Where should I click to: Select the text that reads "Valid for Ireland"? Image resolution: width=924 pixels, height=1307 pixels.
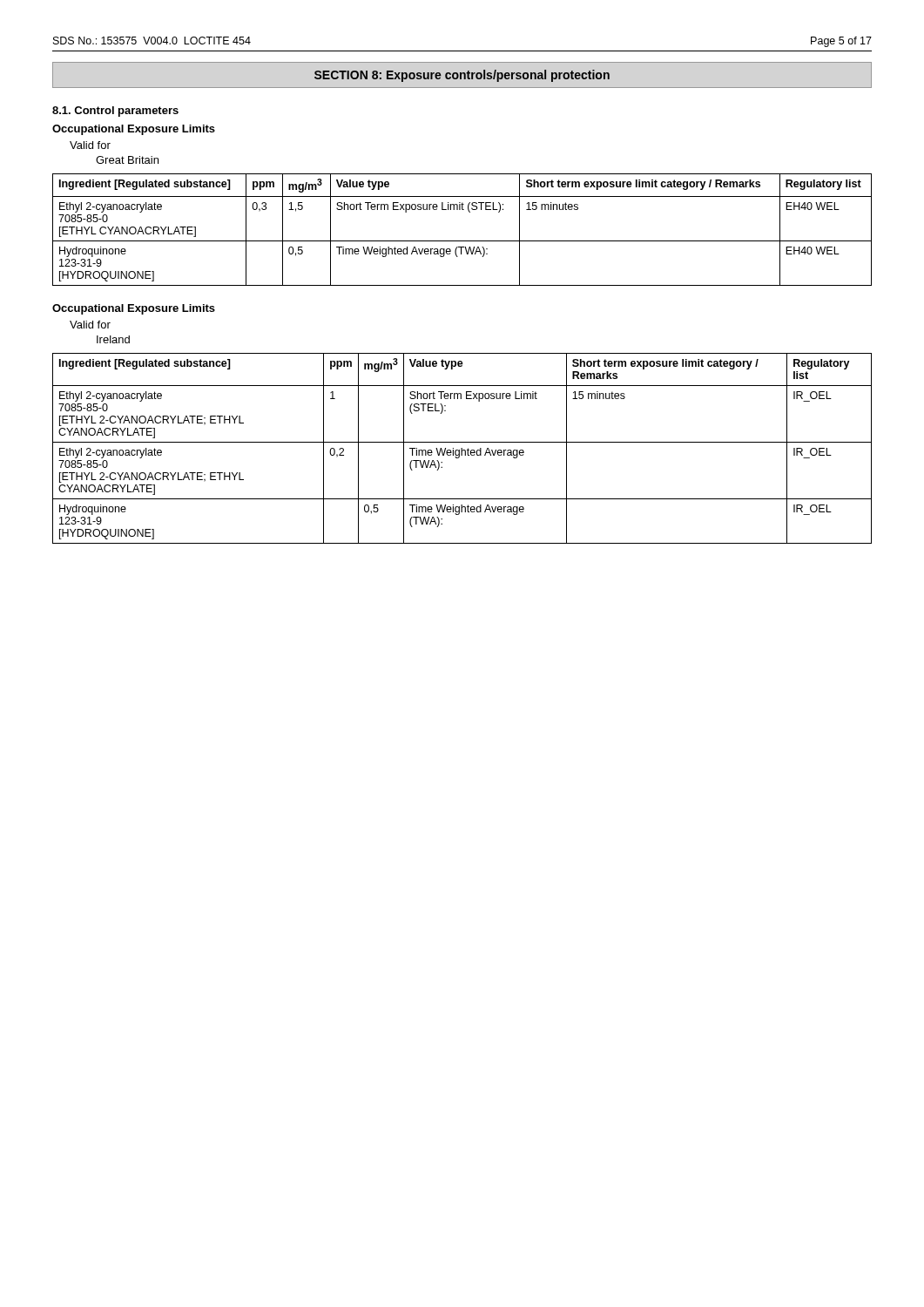tap(90, 325)
